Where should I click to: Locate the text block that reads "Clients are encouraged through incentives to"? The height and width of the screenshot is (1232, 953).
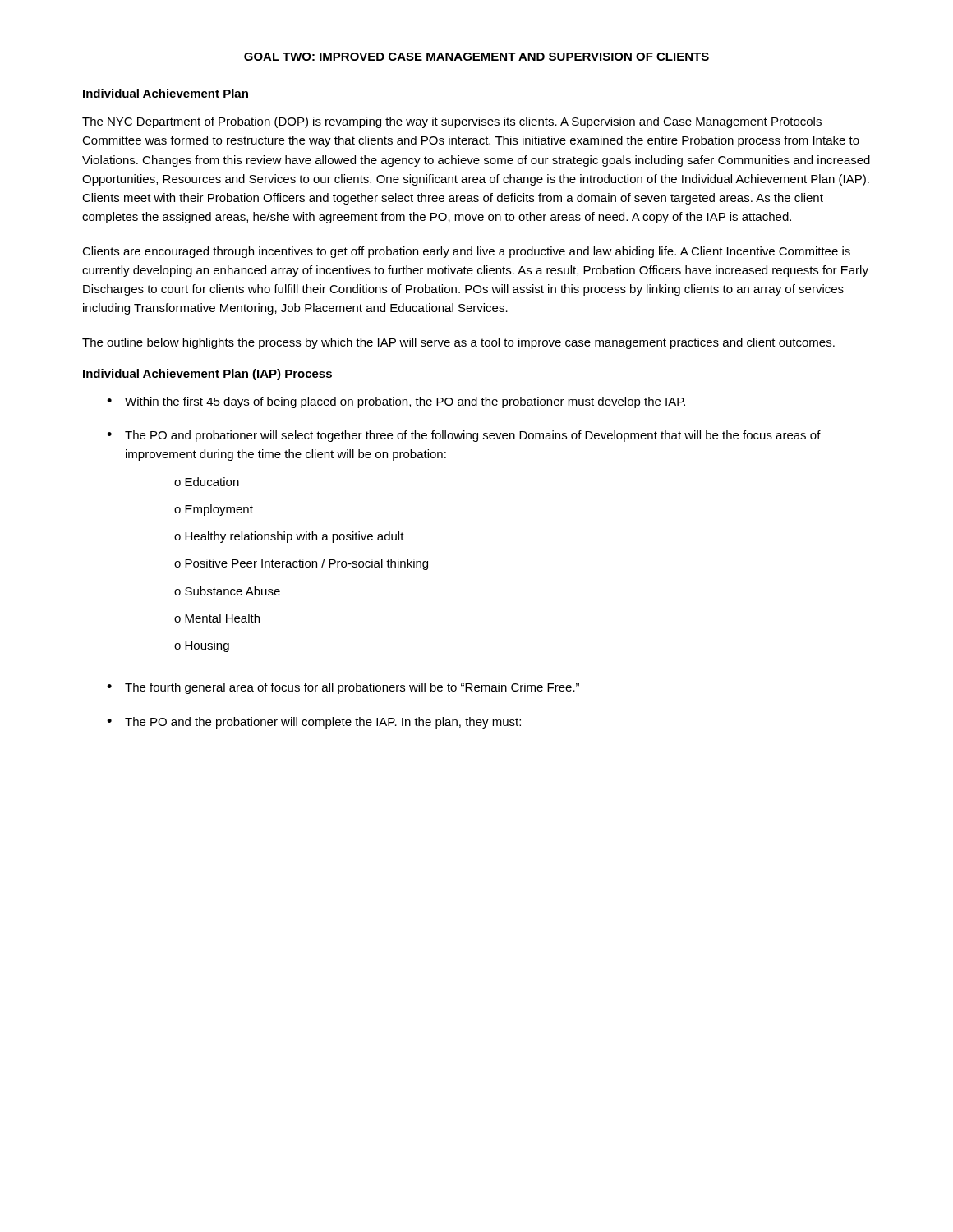click(x=475, y=279)
